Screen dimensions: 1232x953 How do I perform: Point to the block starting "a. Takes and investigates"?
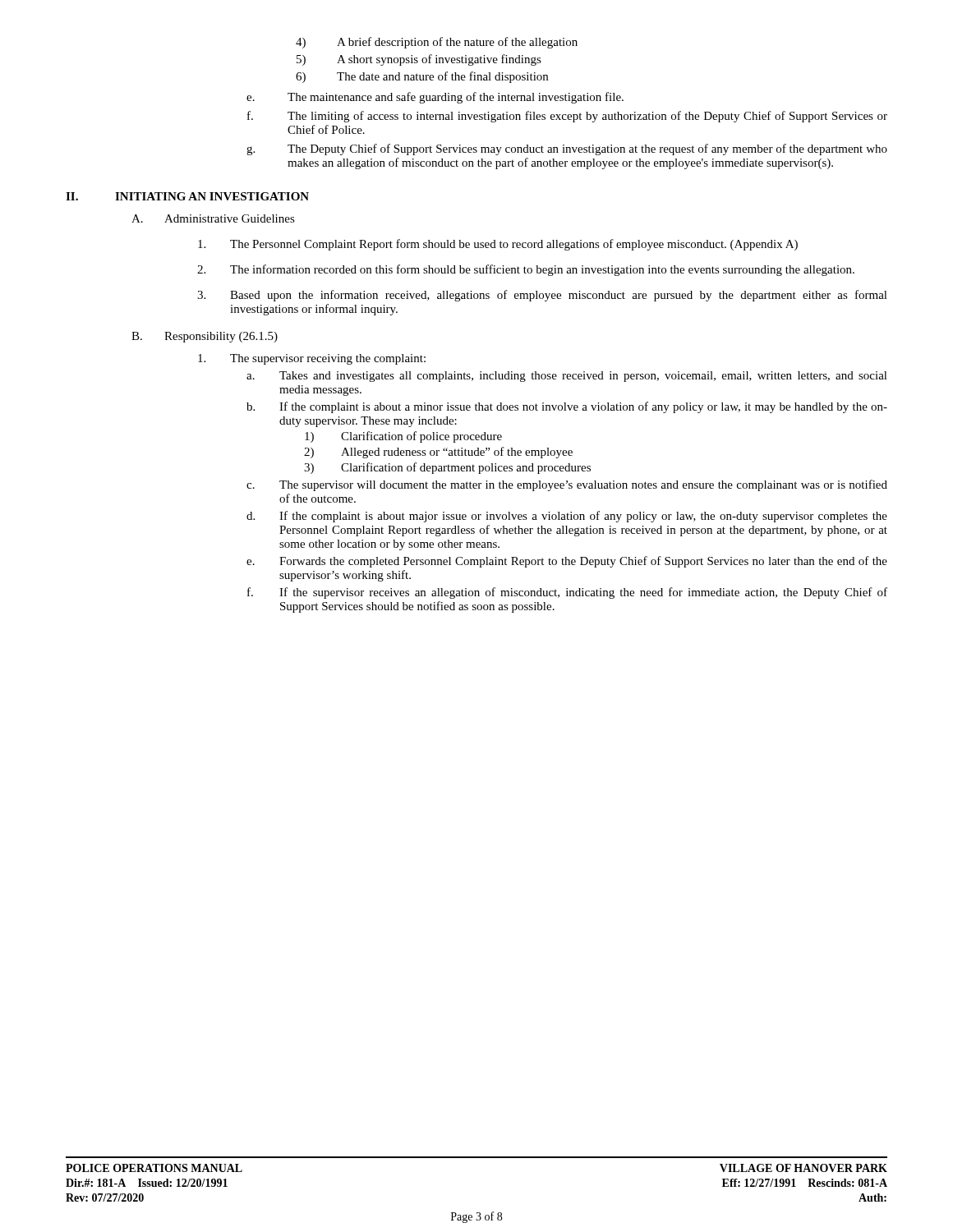(567, 383)
